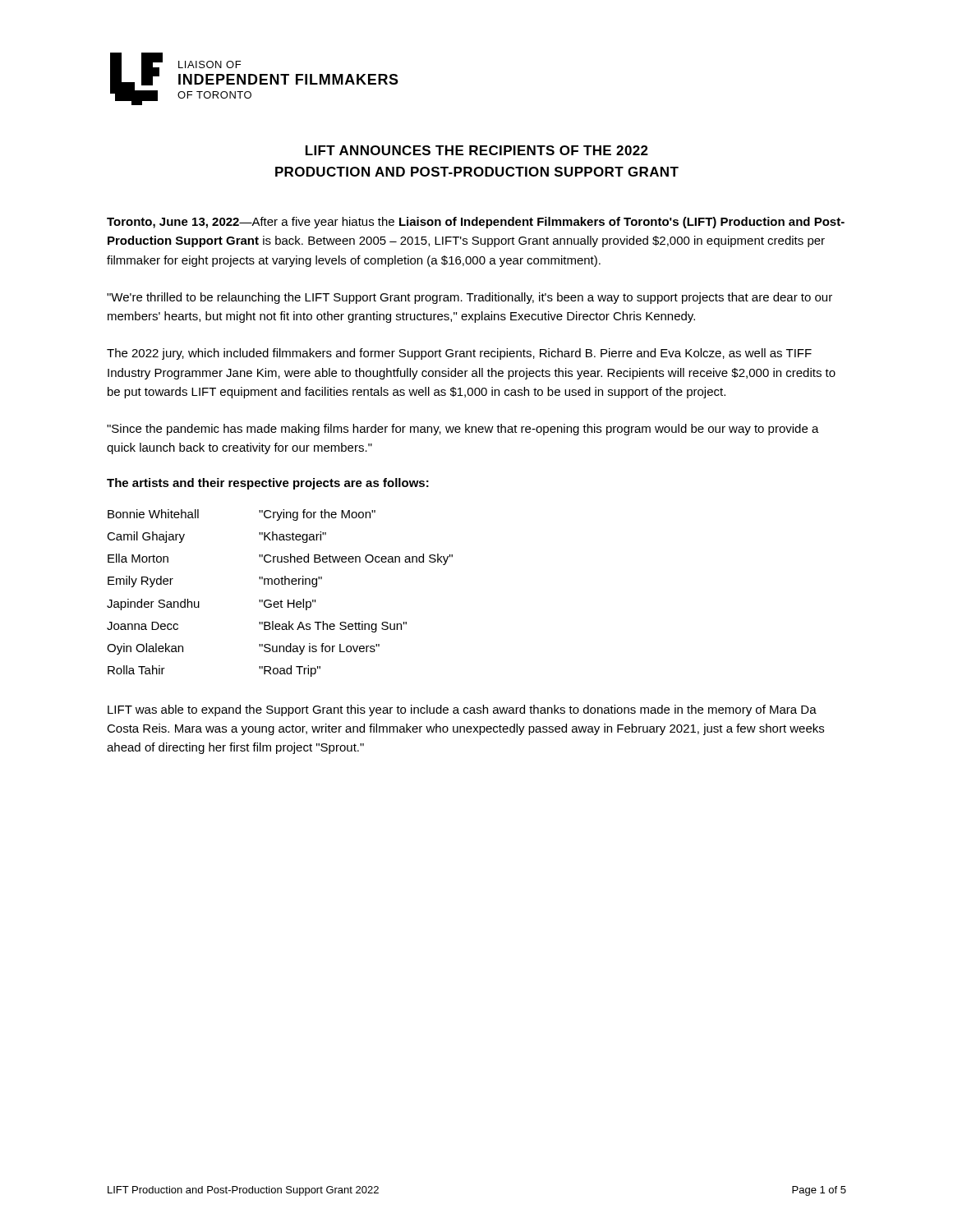Navigate to the text block starting "Oyin Olalekan "Sunday is for Lovers""

[x=146, y=648]
